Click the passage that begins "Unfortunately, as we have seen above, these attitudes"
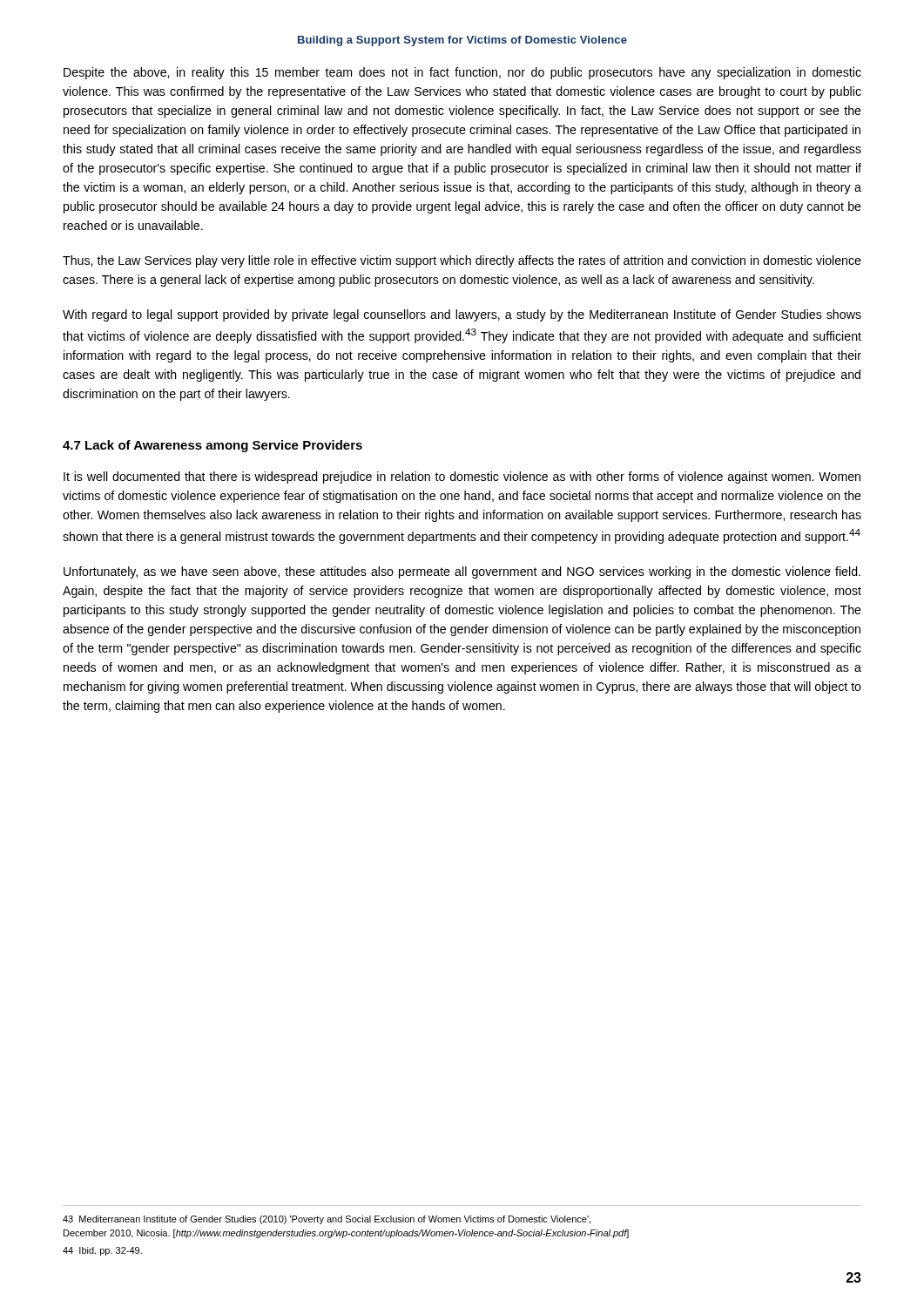Viewport: 924px width, 1307px height. (462, 638)
